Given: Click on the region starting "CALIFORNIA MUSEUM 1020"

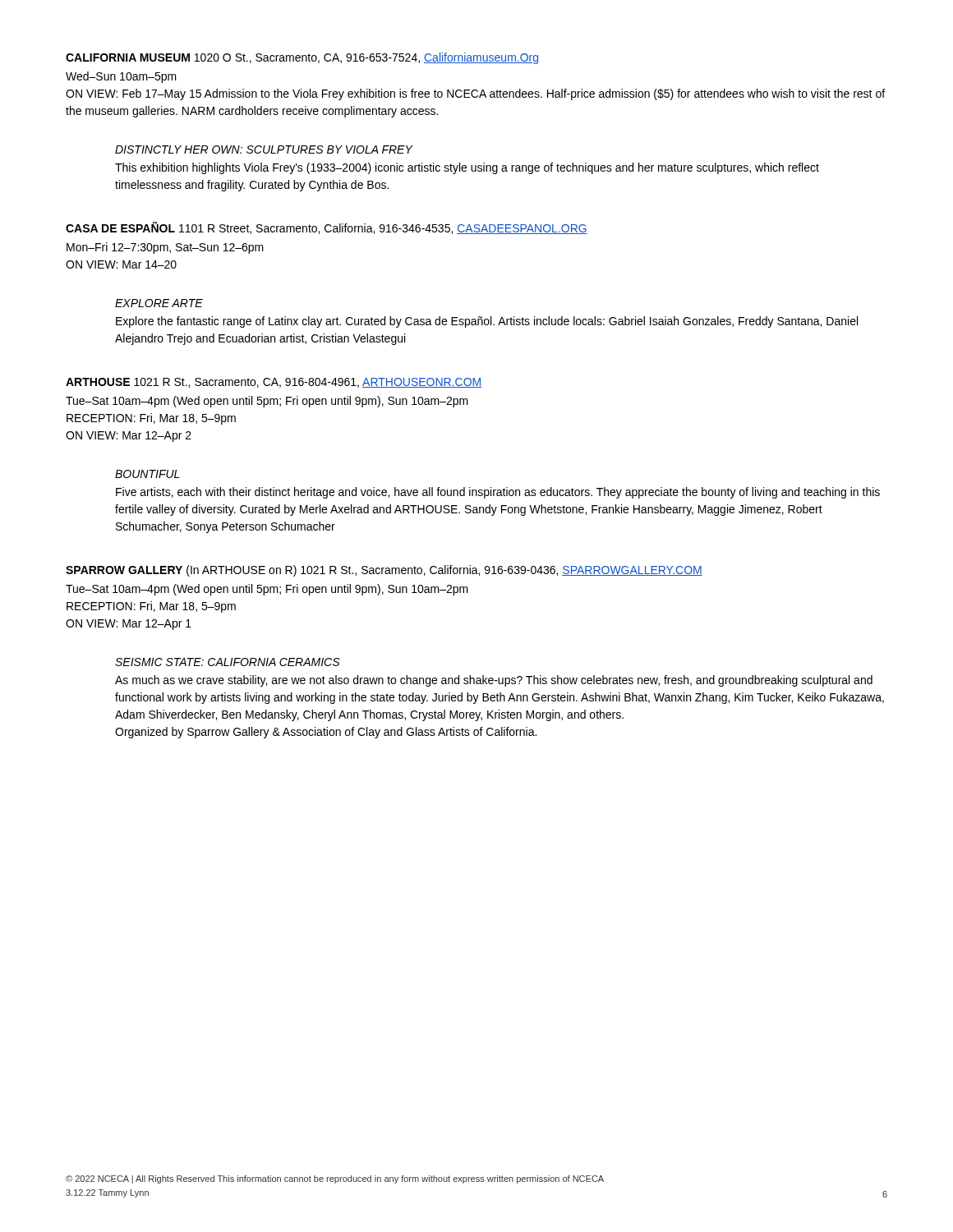Looking at the screenshot, I should coord(476,85).
